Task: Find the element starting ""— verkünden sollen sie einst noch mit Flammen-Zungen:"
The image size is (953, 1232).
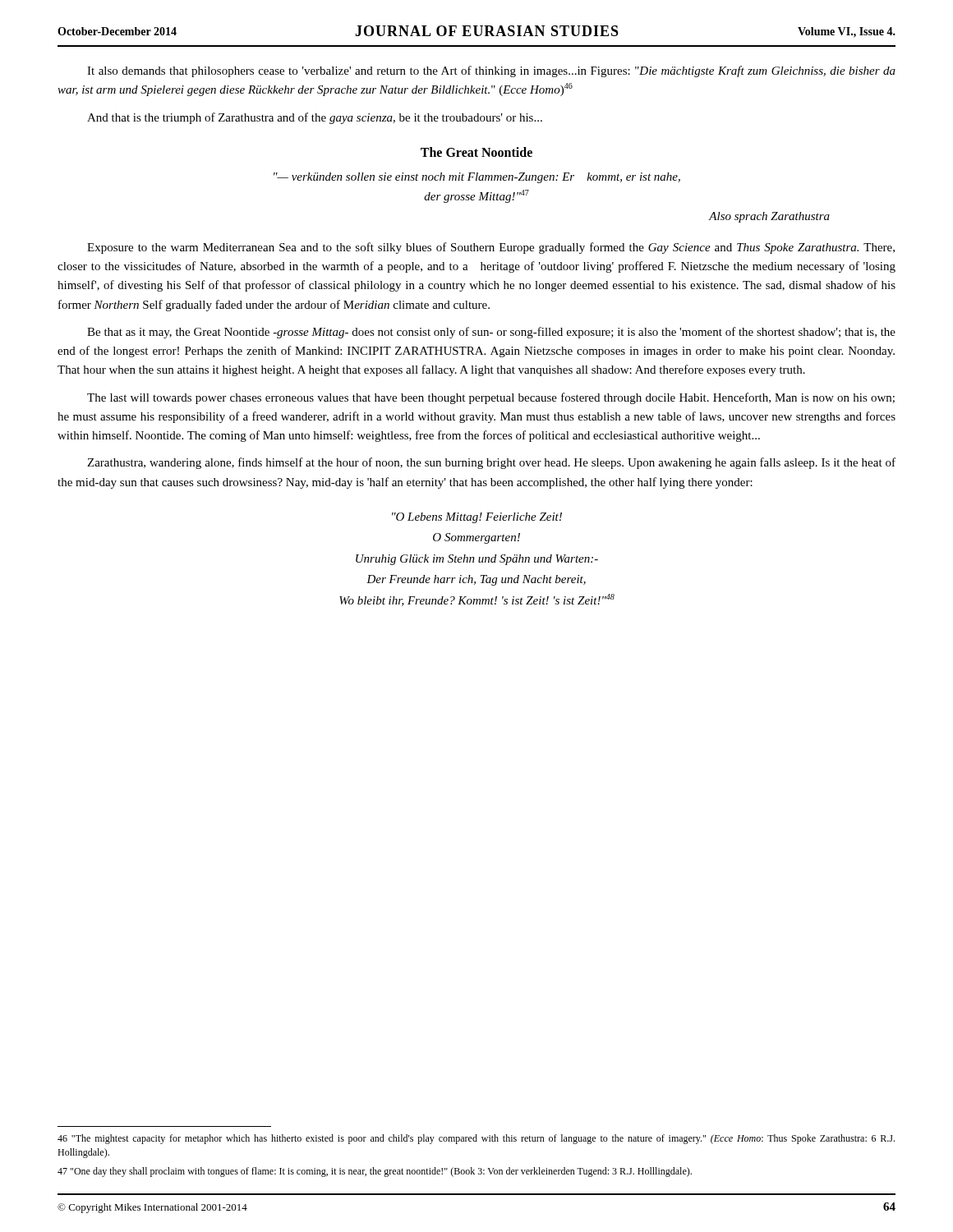Action: click(x=476, y=186)
